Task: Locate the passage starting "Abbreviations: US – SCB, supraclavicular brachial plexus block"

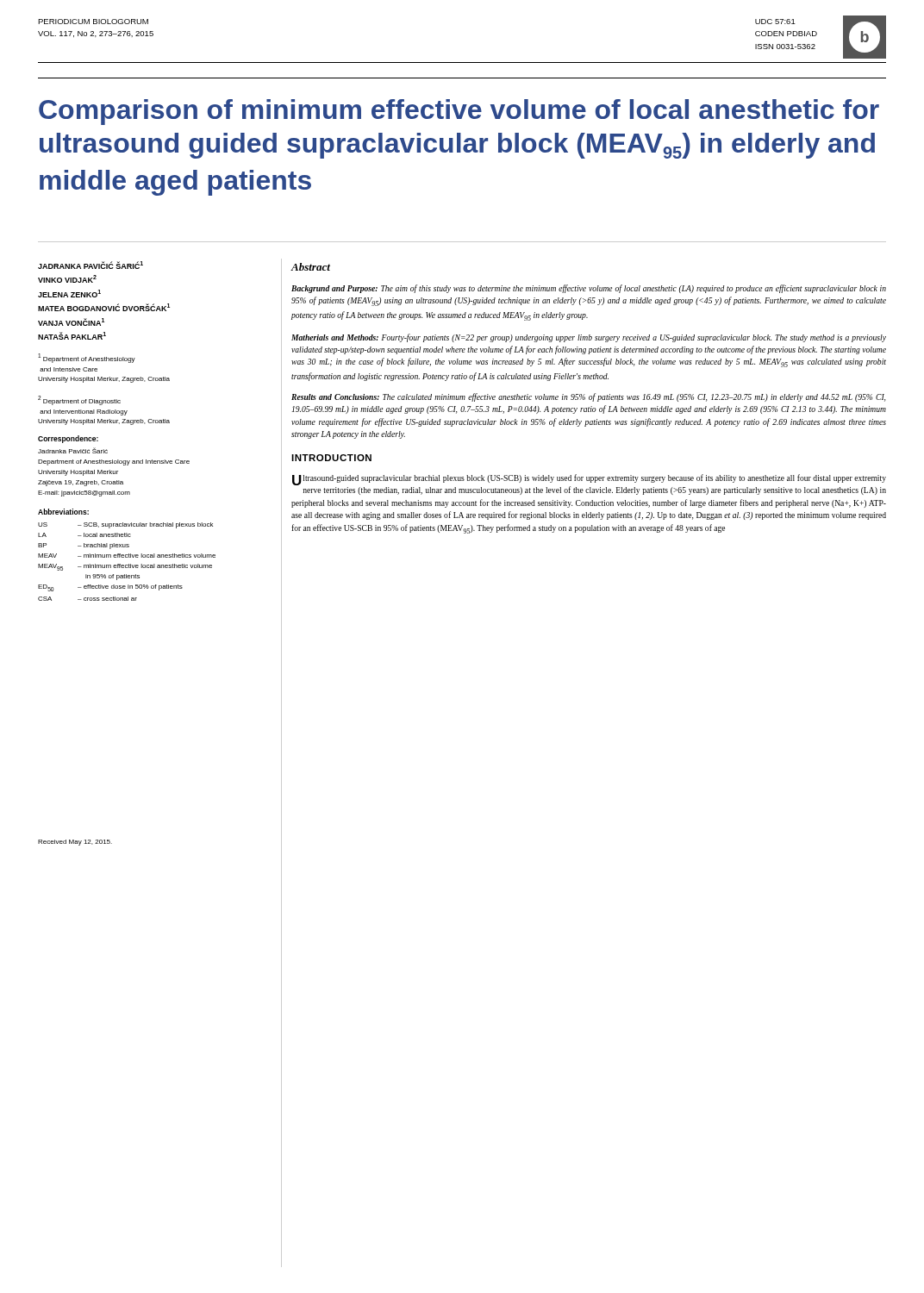Action: coord(153,555)
